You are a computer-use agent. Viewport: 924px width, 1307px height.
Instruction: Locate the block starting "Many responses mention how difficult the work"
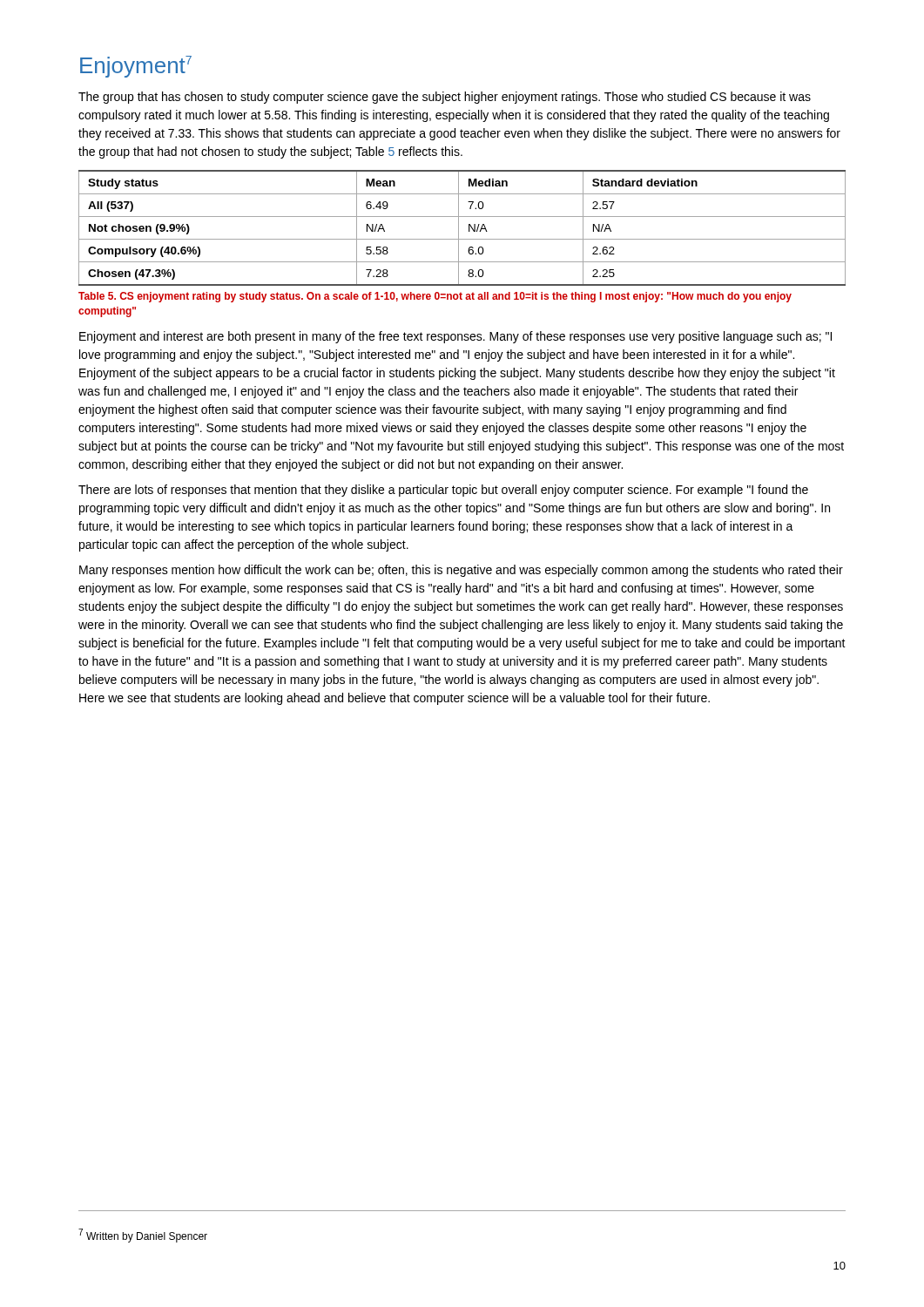click(x=462, y=634)
